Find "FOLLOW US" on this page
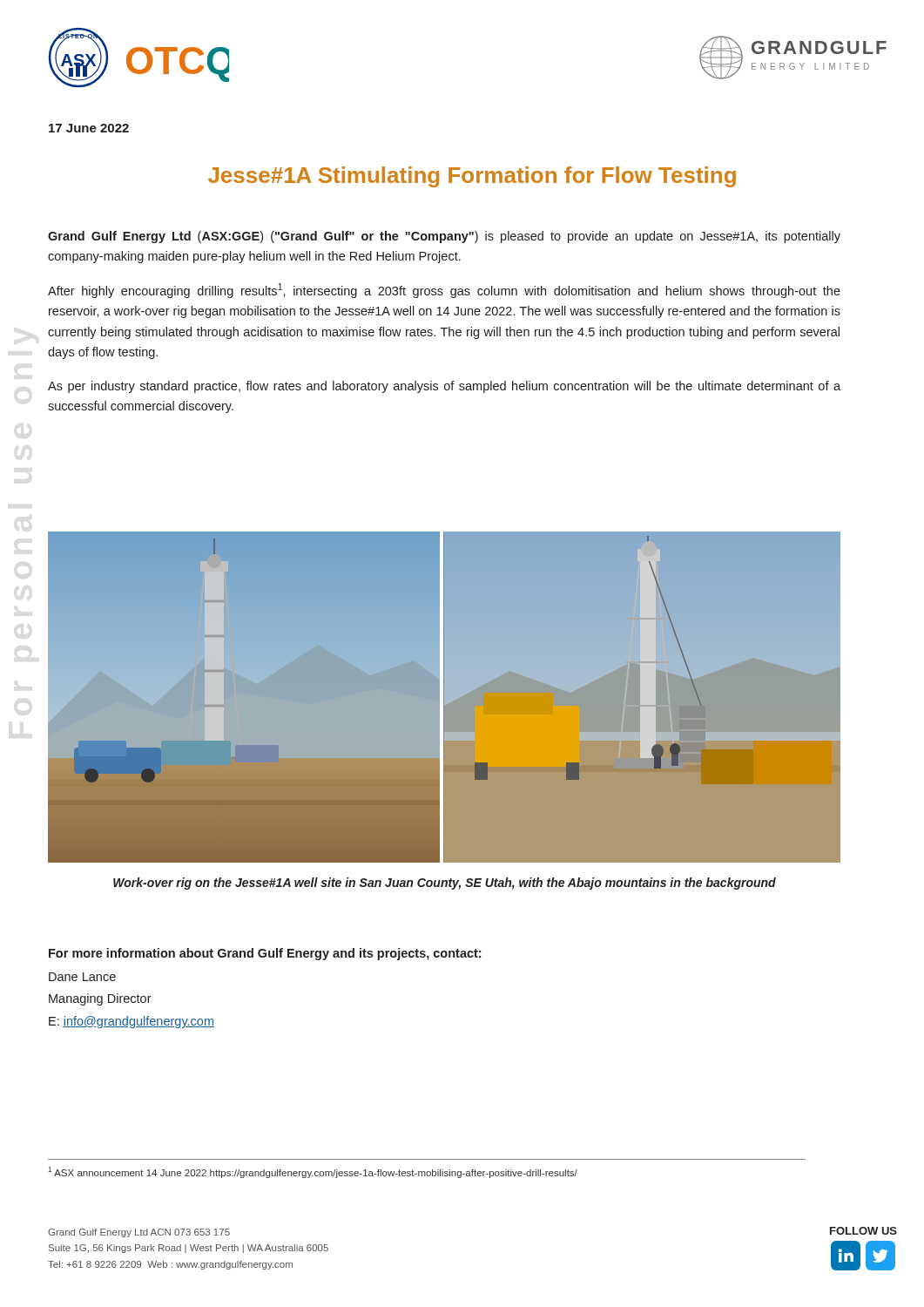Screen dimensions: 1307x924 coord(863,1247)
